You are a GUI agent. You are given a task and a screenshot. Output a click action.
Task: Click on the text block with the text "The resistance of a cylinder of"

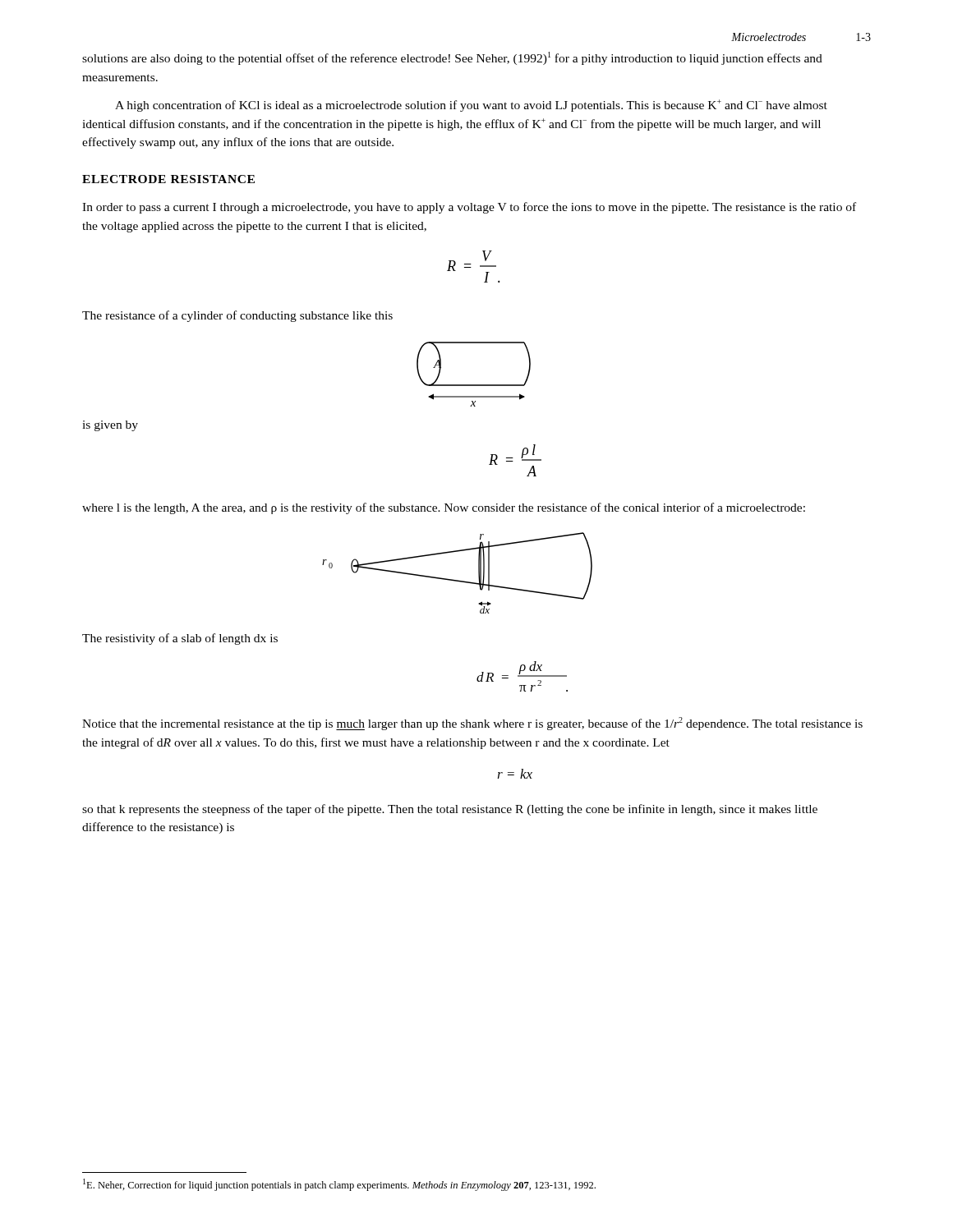click(x=238, y=315)
